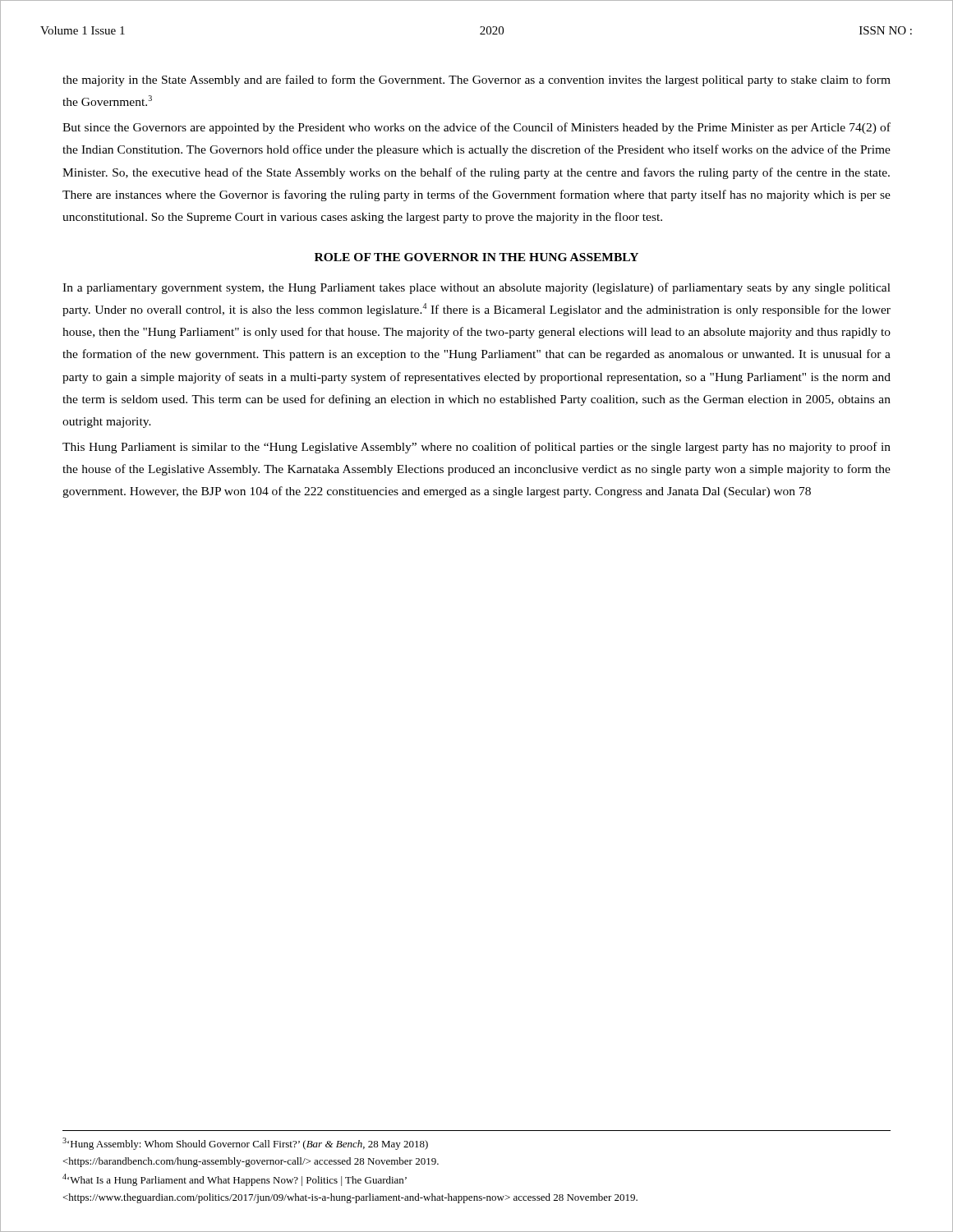Image resolution: width=953 pixels, height=1232 pixels.
Task: Select the footnote that reads "3‘Hung Assembly: Whom Should Governor Call"
Action: pos(350,1170)
